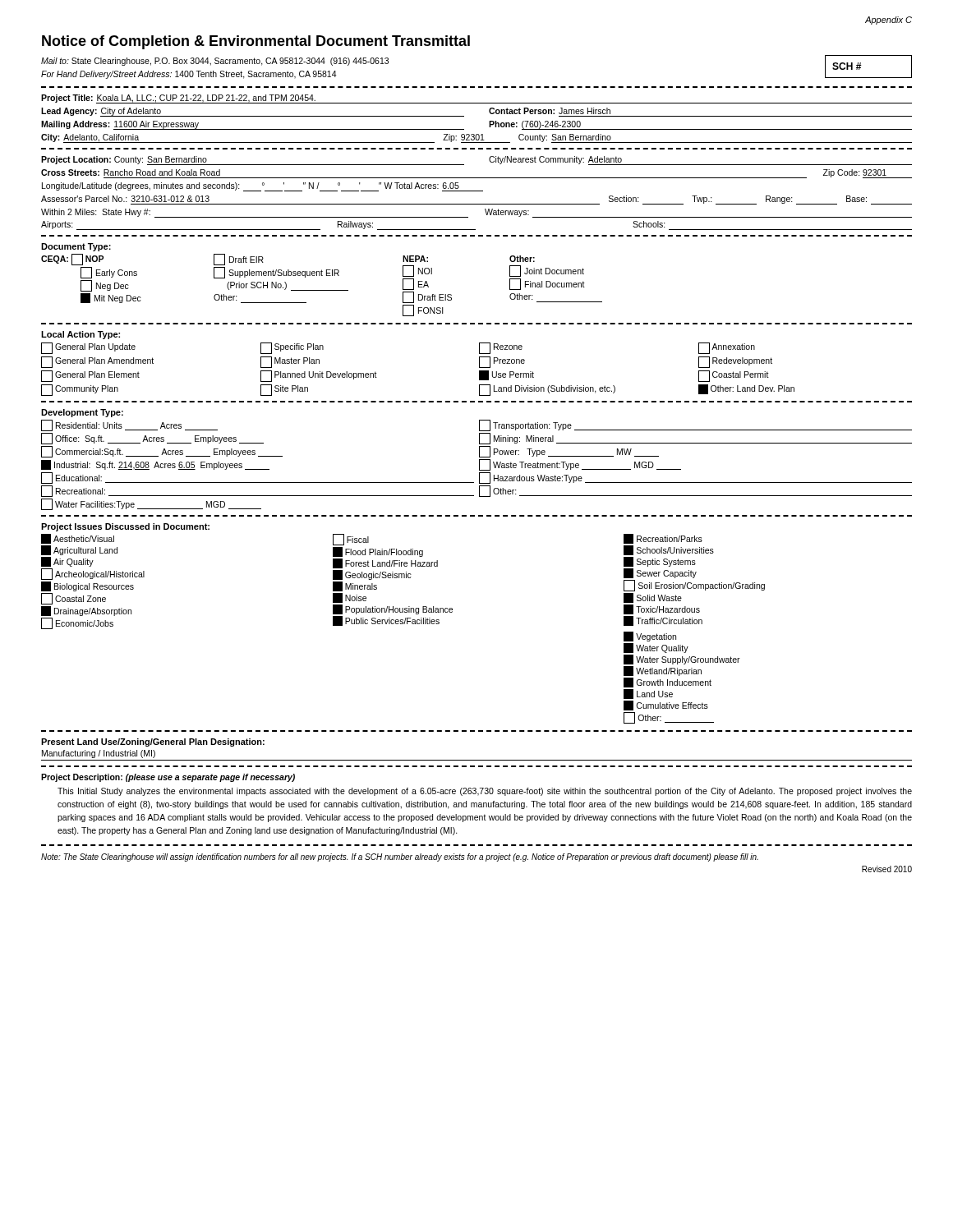Find the section header containing "Development Type:"
This screenshot has height=1232, width=953.
(x=82, y=412)
